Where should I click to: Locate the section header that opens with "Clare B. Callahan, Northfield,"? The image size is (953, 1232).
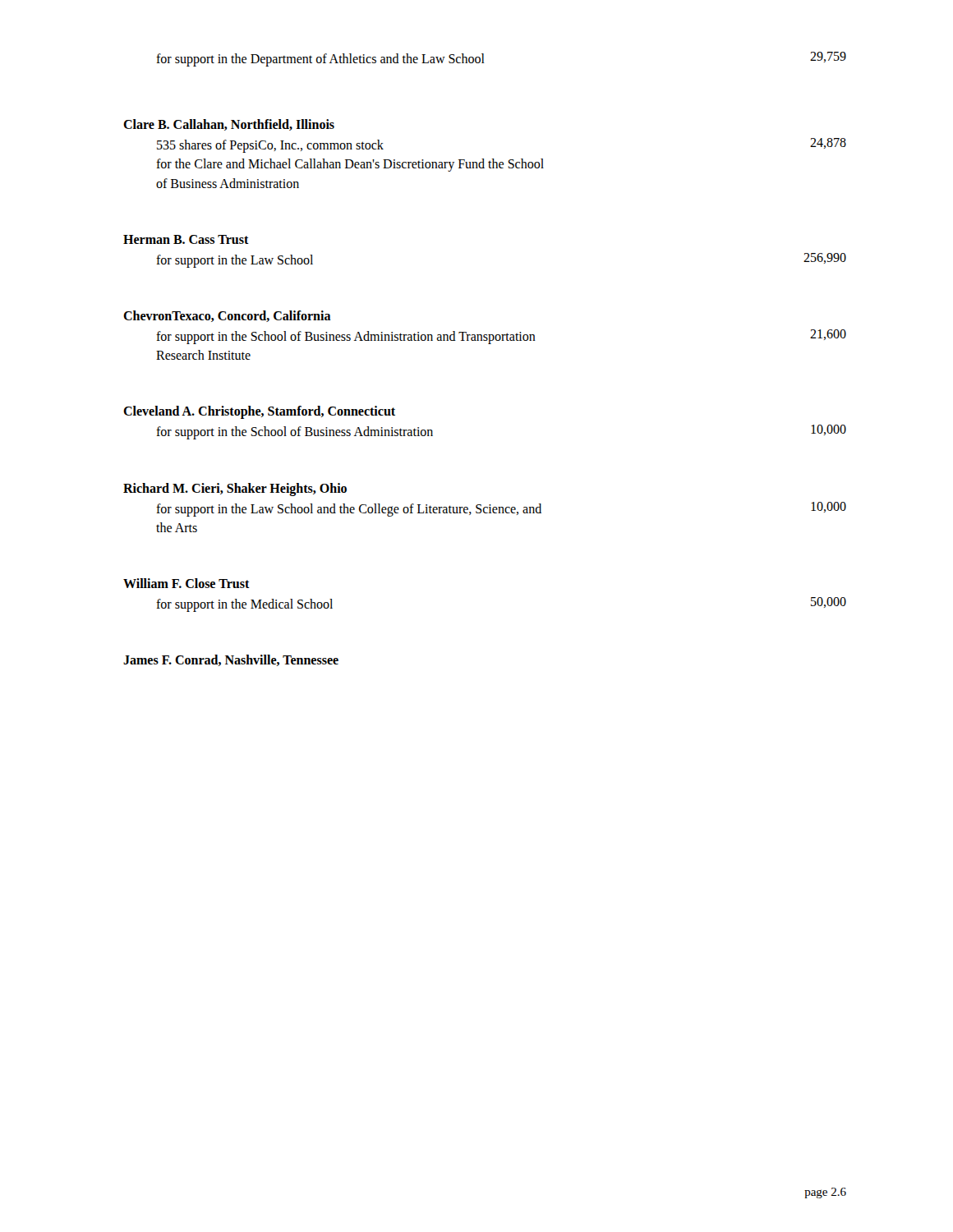(229, 125)
